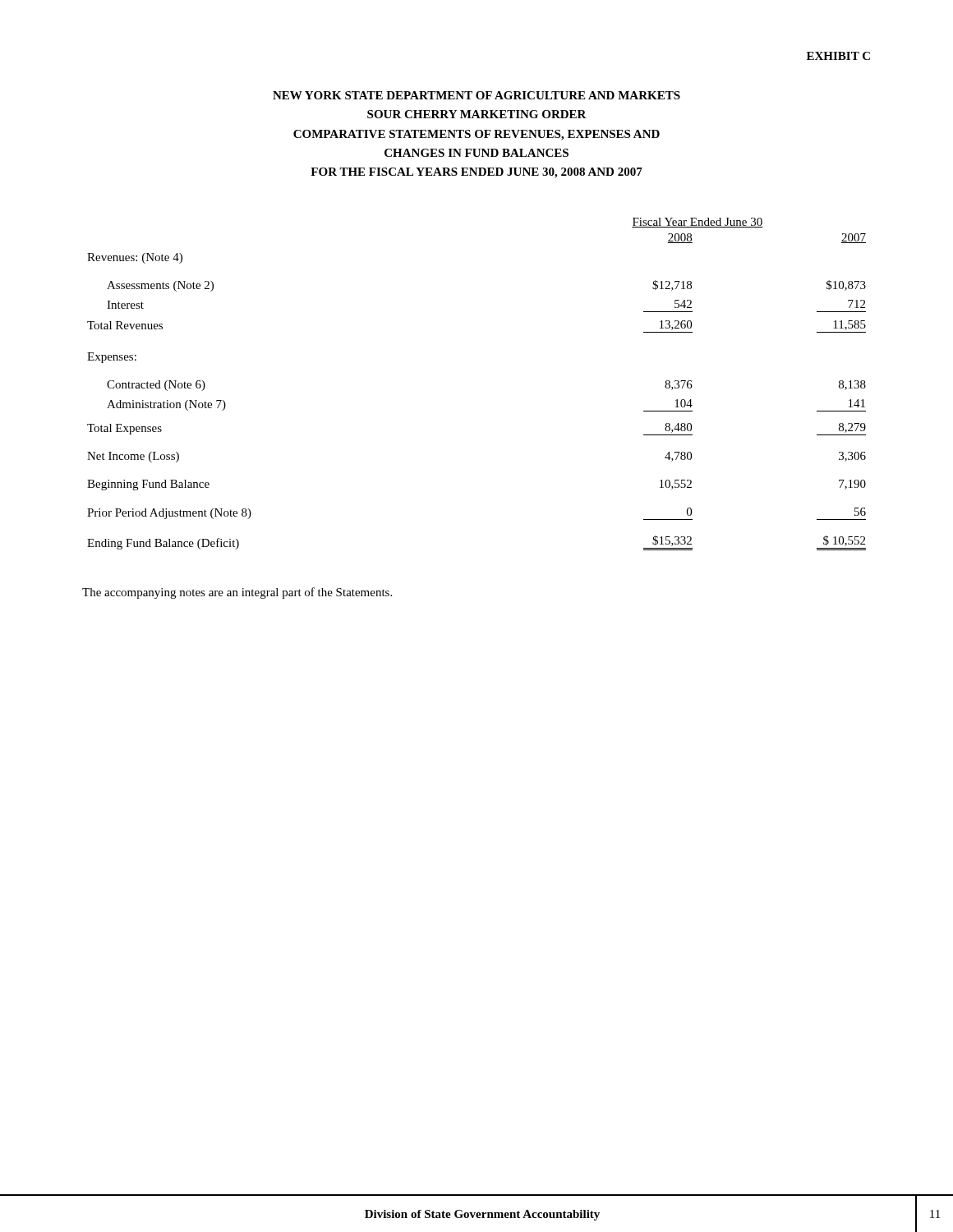Locate the text block starting "The accompanying notes are an integral"
953x1232 pixels.
[237, 592]
